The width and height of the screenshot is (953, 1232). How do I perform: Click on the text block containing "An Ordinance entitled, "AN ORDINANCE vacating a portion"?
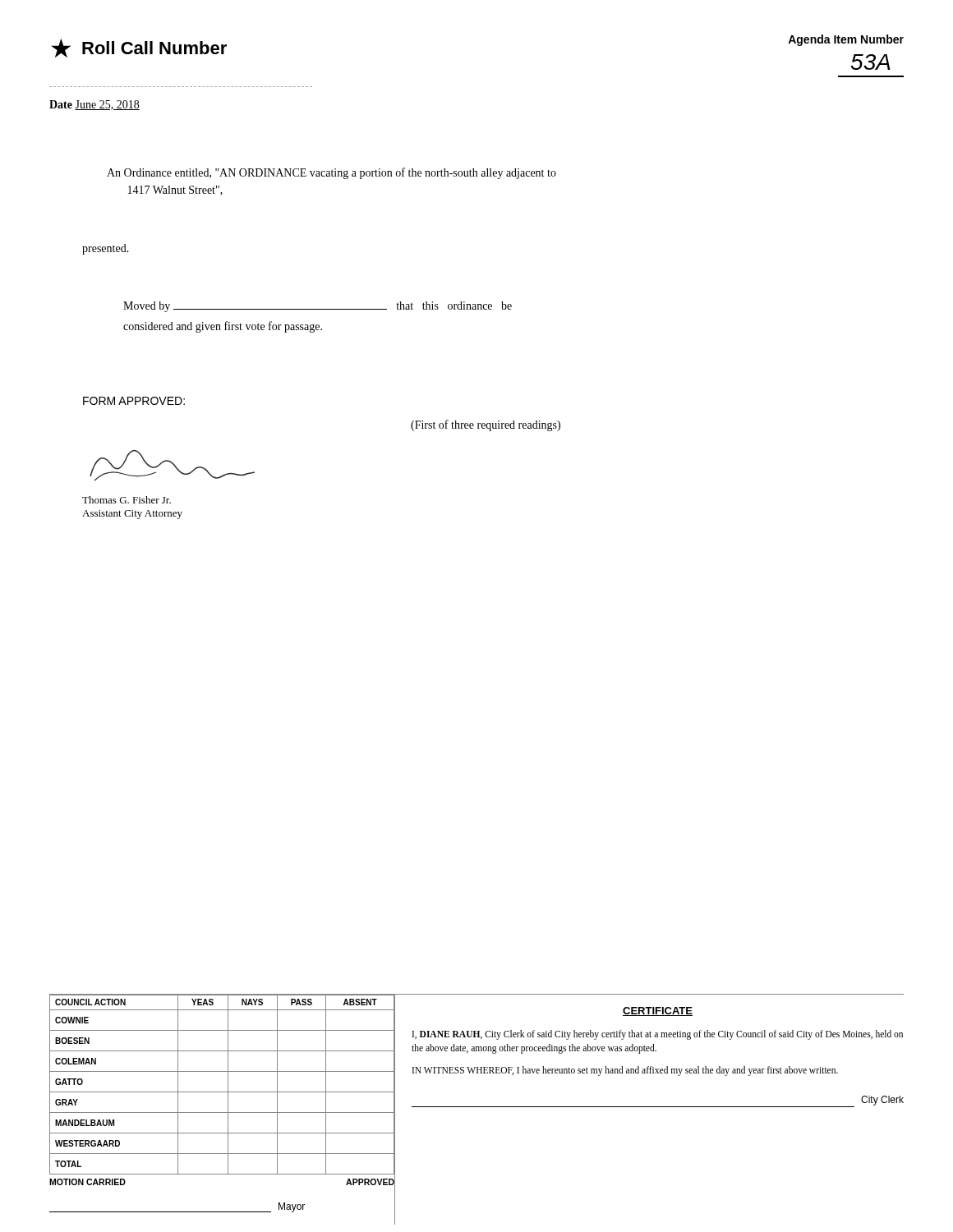tap(331, 181)
